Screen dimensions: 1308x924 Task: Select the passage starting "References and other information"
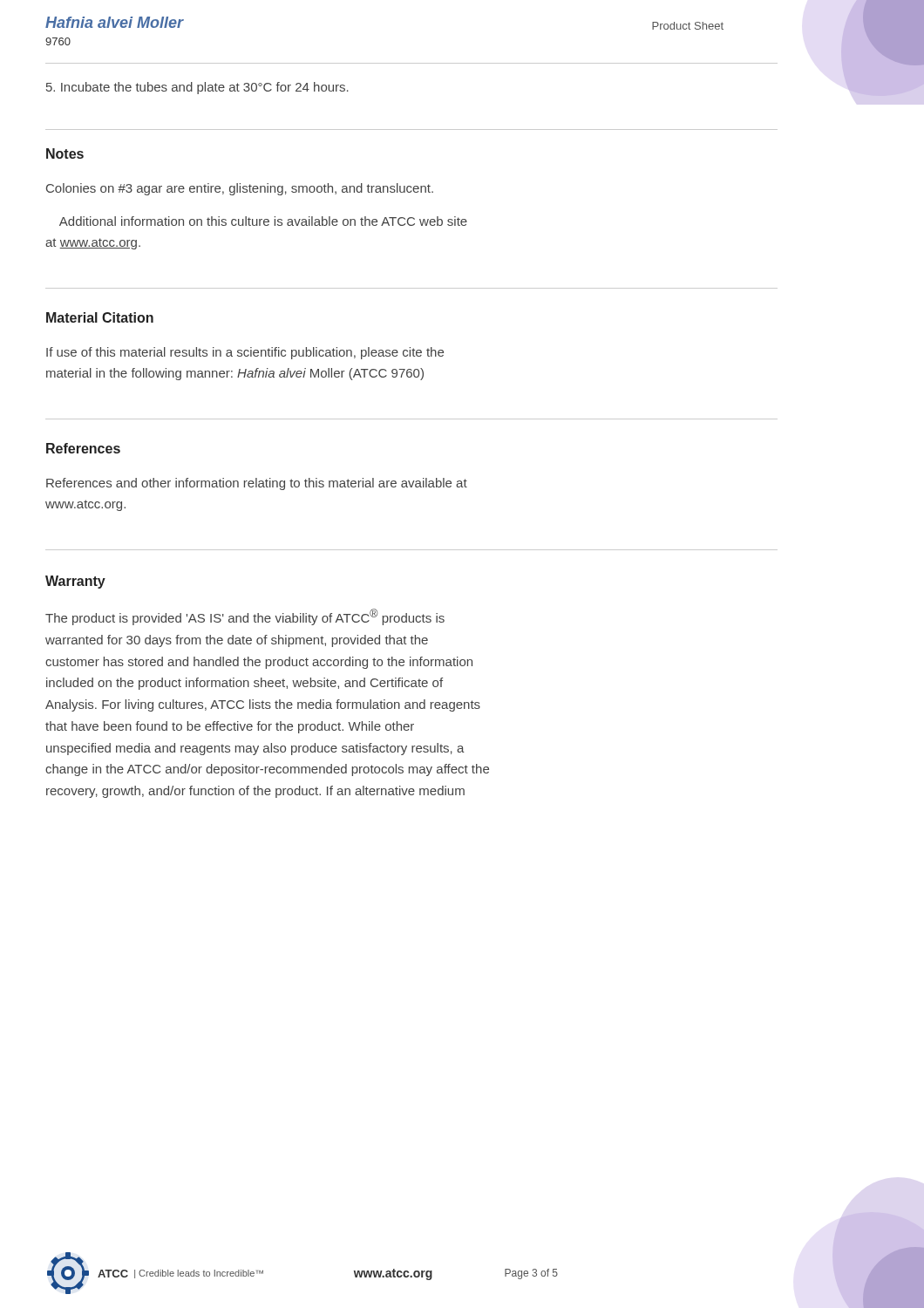click(256, 493)
